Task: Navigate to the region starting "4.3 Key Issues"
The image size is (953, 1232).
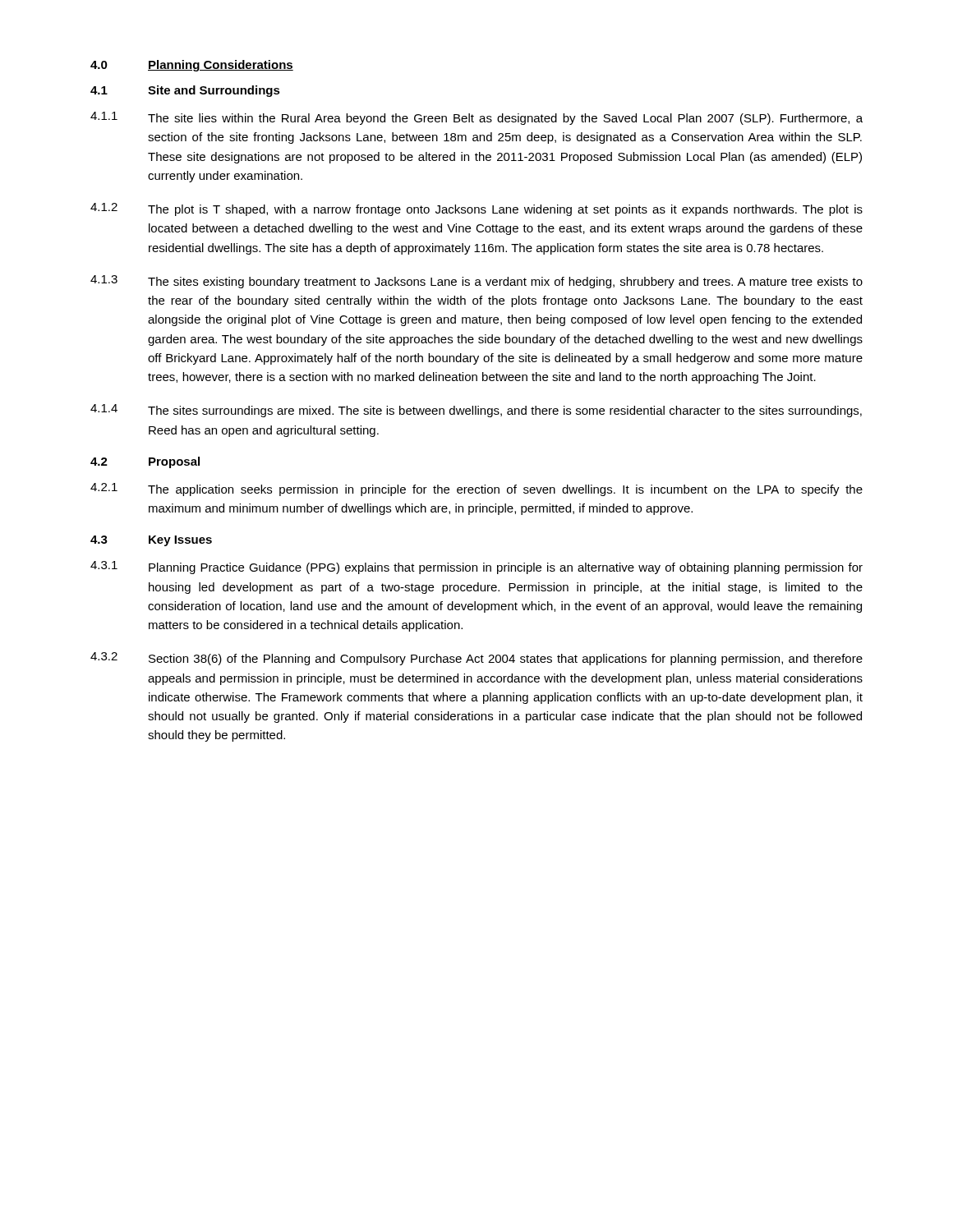Action: point(151,539)
